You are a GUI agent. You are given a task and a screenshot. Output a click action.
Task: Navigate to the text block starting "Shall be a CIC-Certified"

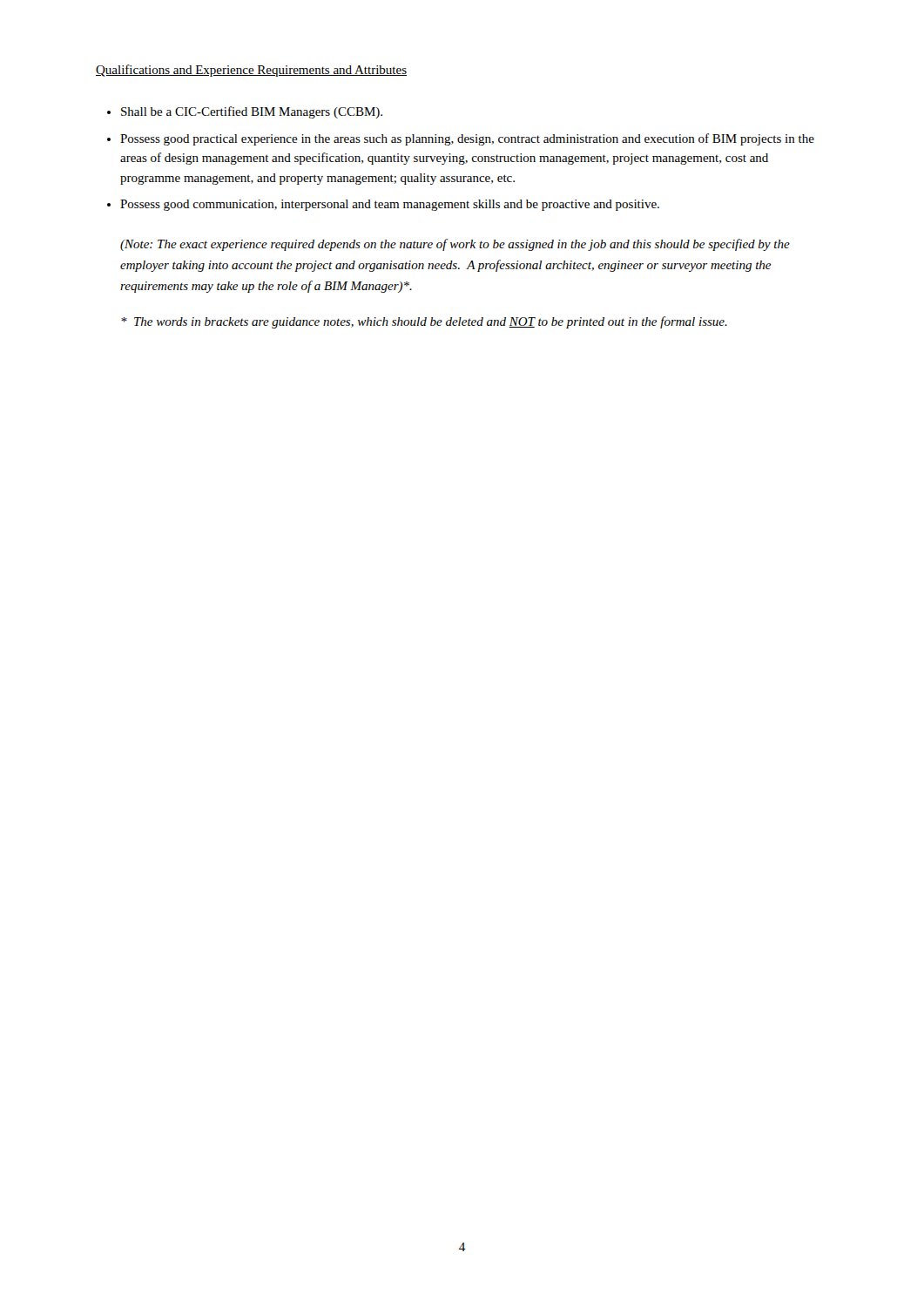tap(252, 112)
